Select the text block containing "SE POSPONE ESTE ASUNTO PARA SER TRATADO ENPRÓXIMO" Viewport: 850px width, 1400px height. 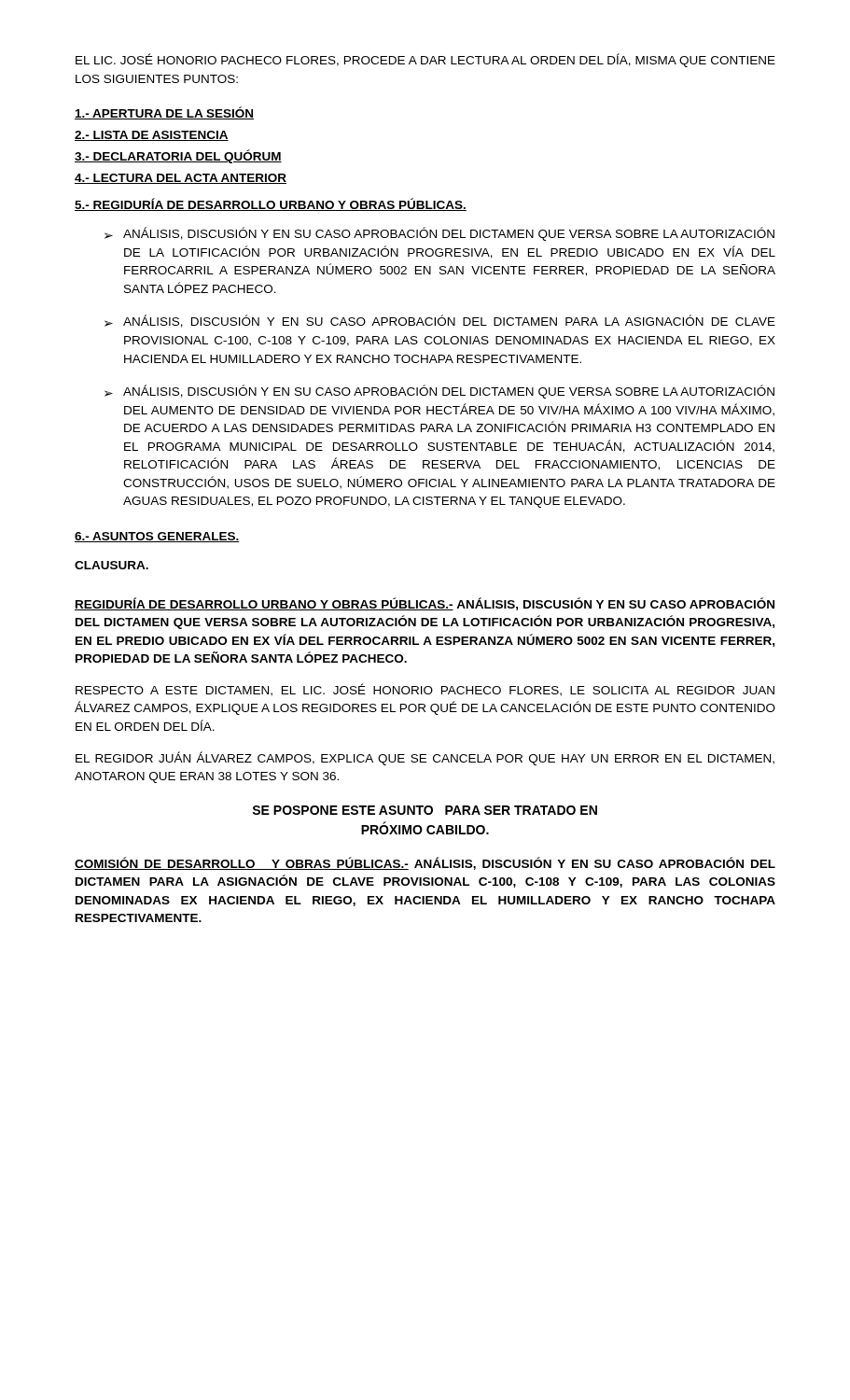(425, 820)
